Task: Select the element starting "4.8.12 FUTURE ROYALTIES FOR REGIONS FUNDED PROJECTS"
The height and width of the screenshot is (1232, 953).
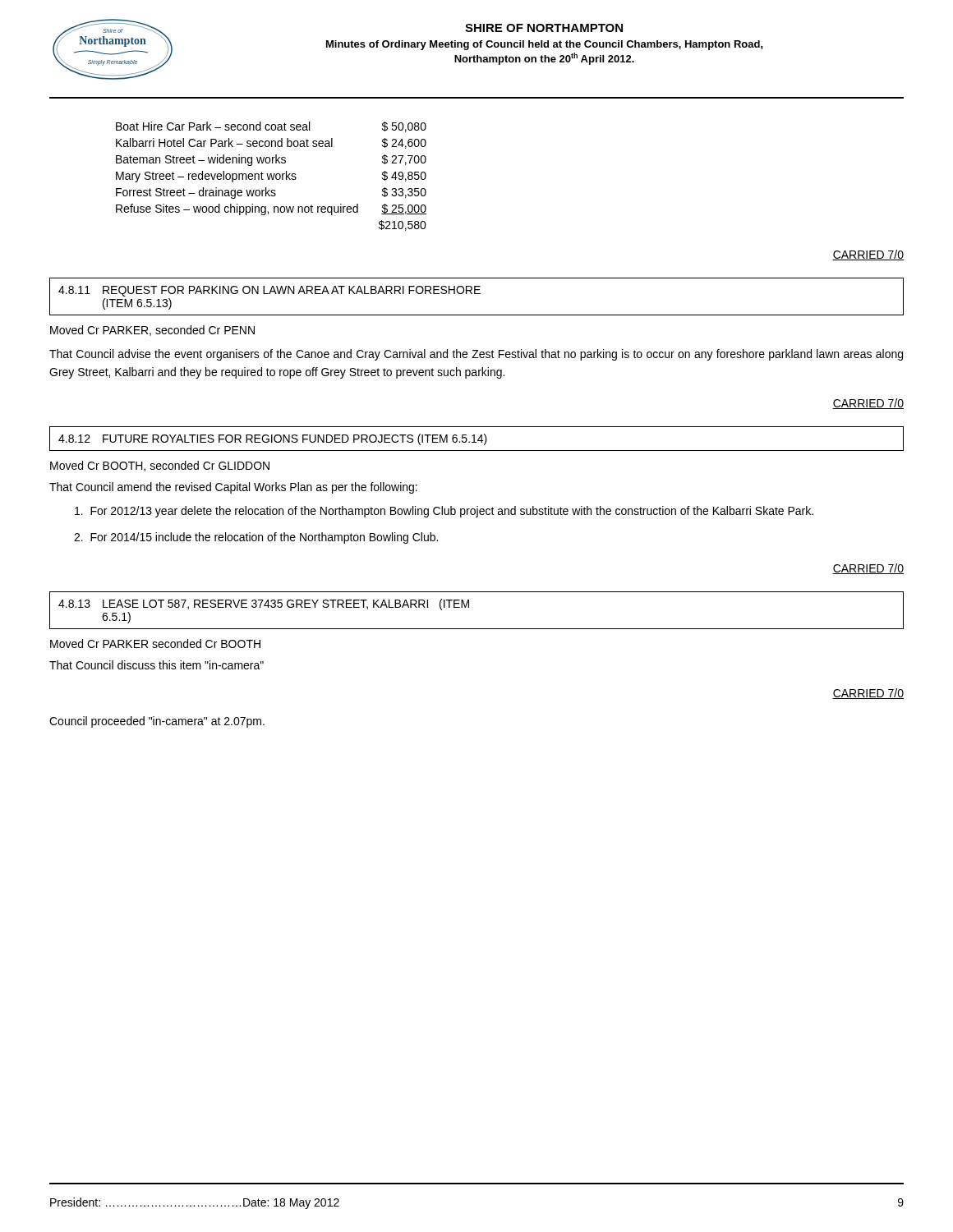Action: tap(273, 438)
